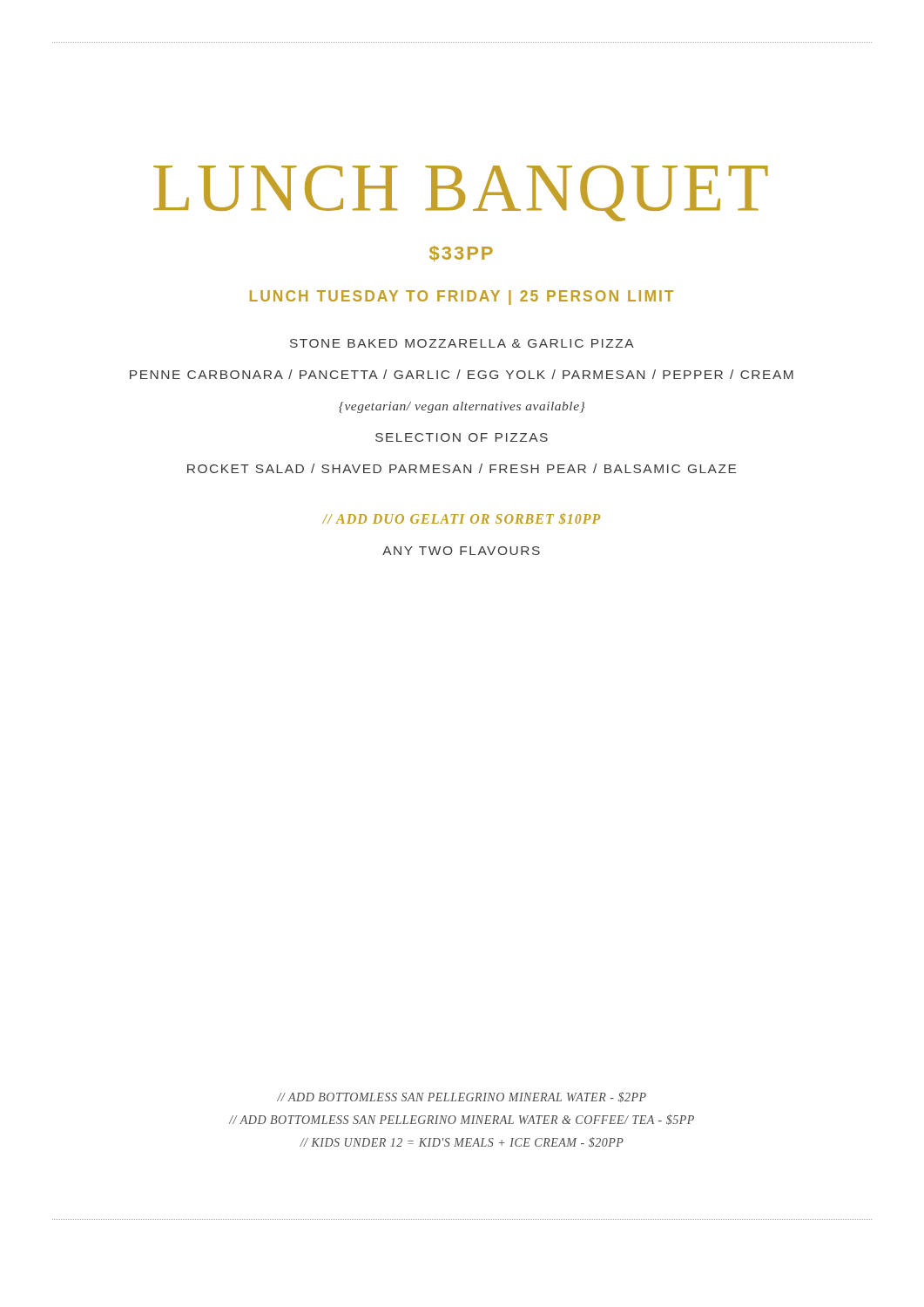Find the block on this page that starts "PENNE CARBONARA / PANCETTA /"
Screen dimensions: 1307x924
coord(462,374)
